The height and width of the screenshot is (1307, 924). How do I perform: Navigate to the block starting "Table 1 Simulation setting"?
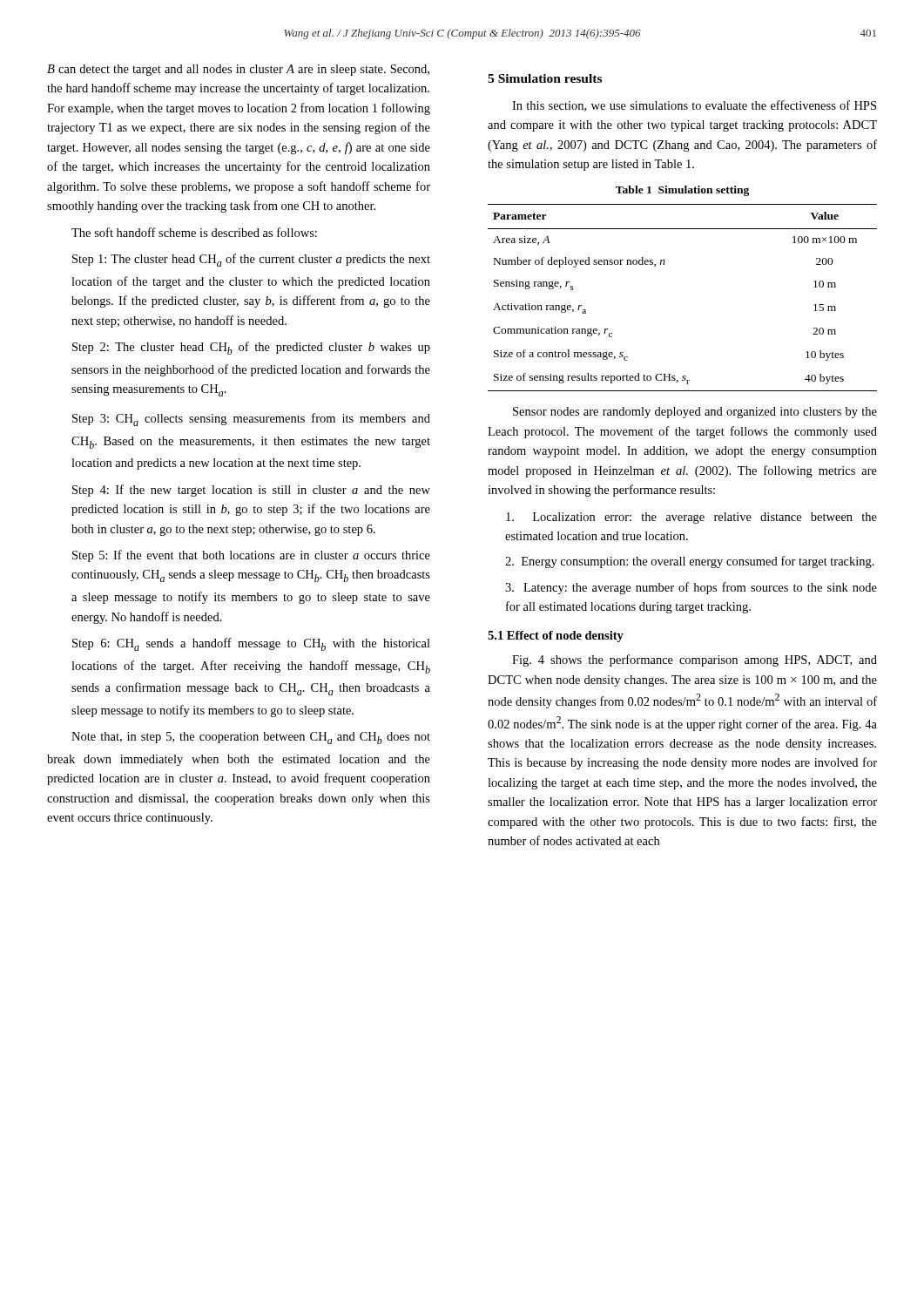click(682, 189)
